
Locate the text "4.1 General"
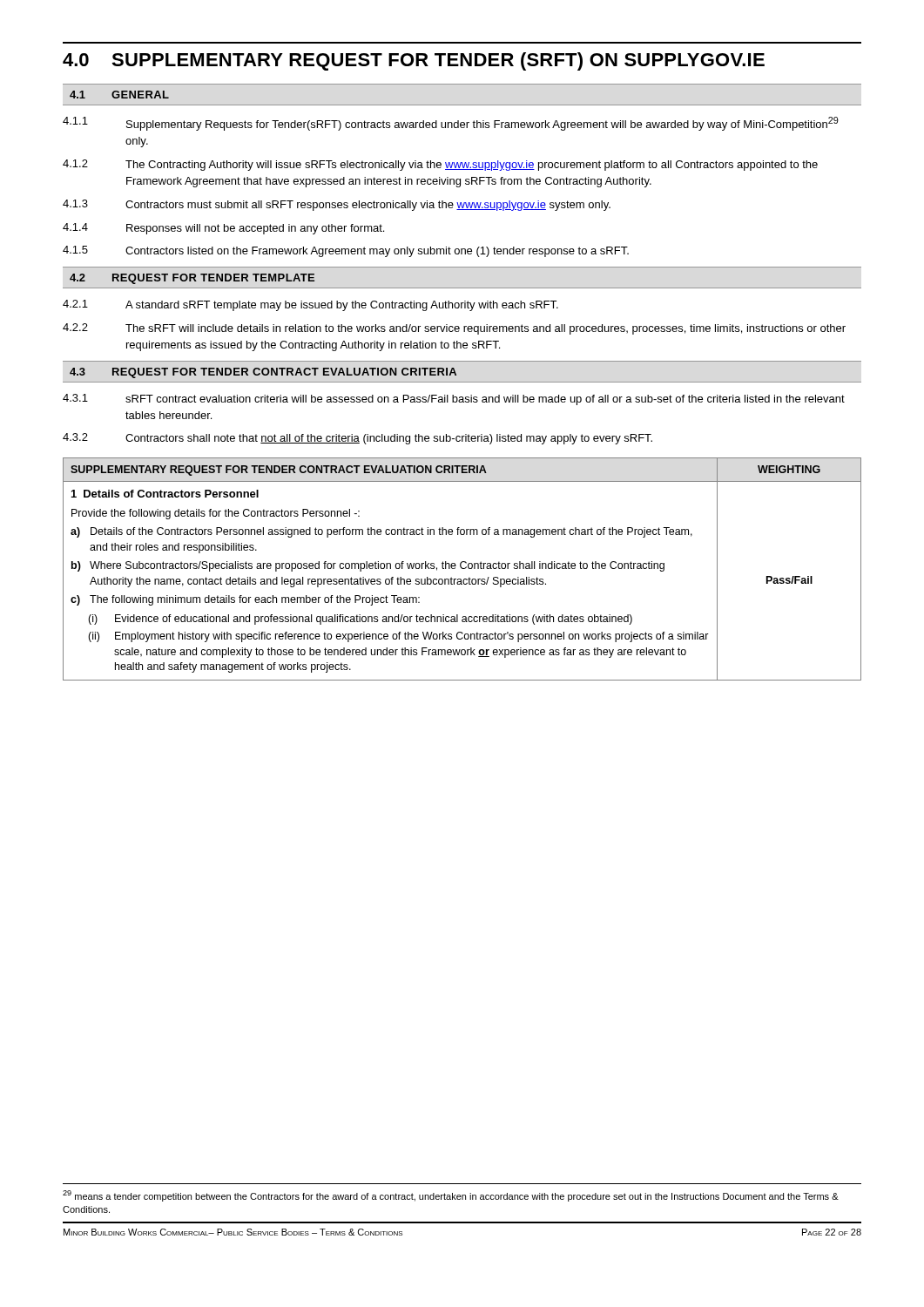click(x=119, y=94)
